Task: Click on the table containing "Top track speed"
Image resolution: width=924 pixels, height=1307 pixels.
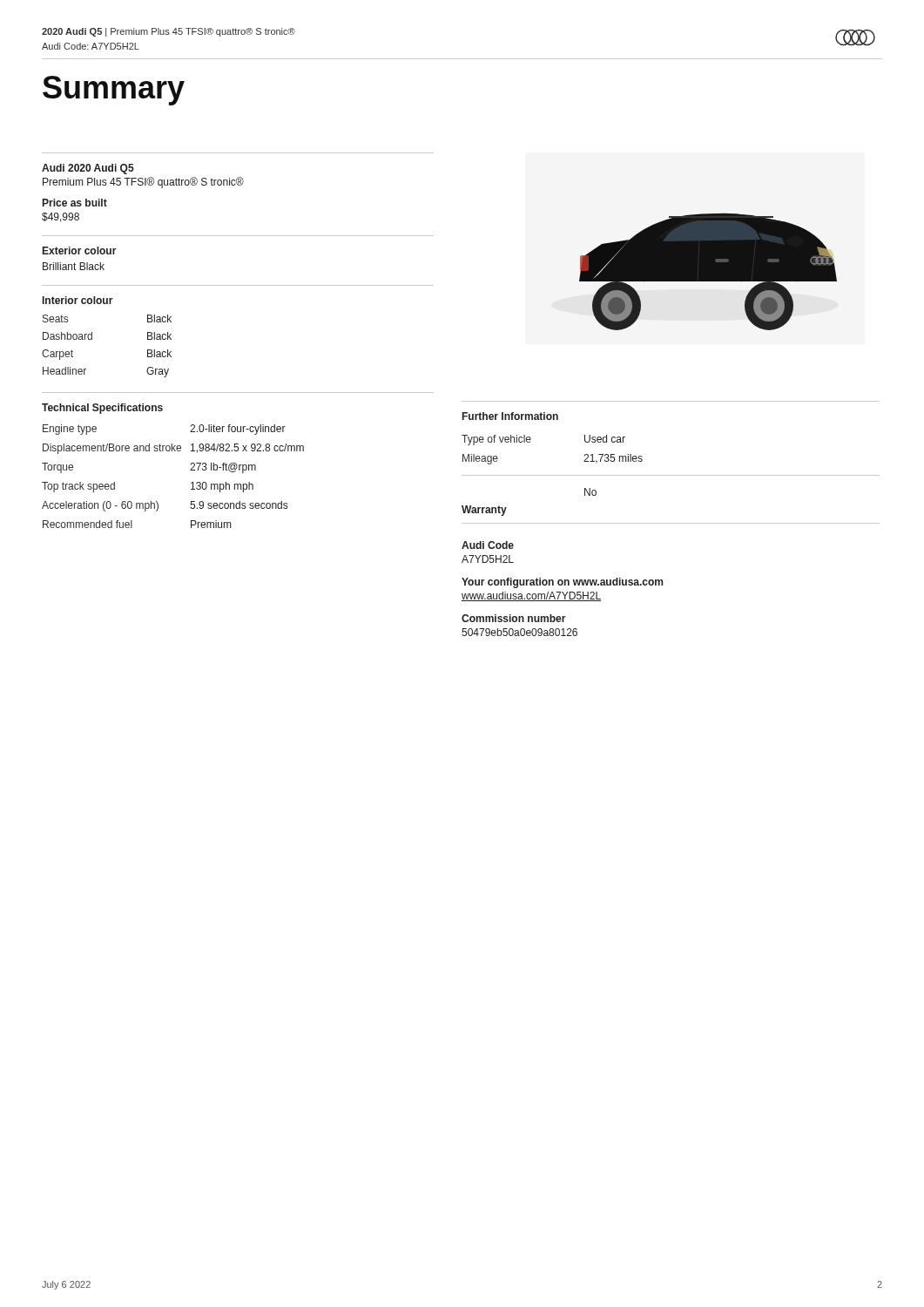Action: tap(238, 477)
